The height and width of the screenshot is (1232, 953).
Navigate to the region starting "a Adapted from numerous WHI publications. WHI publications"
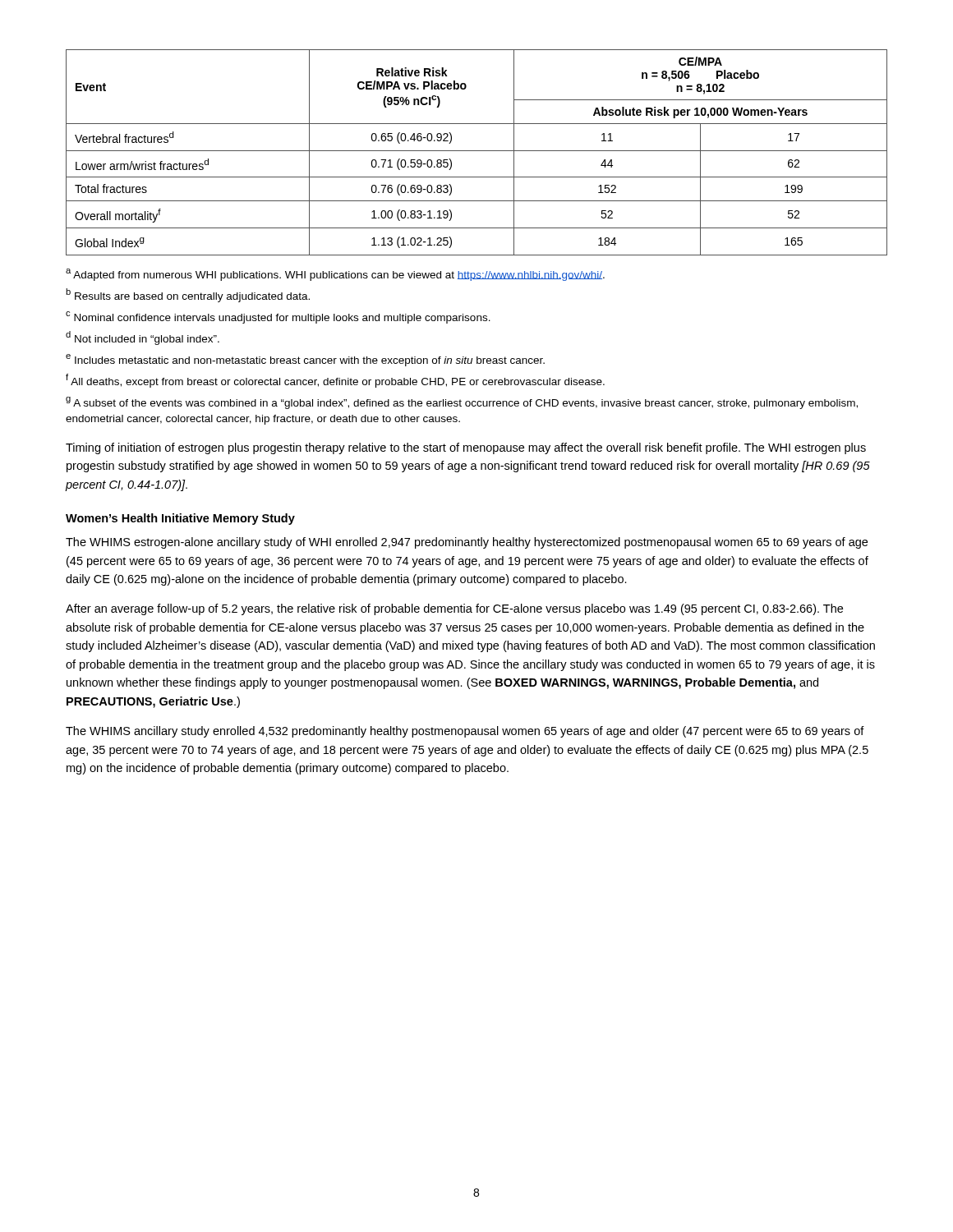(x=336, y=273)
